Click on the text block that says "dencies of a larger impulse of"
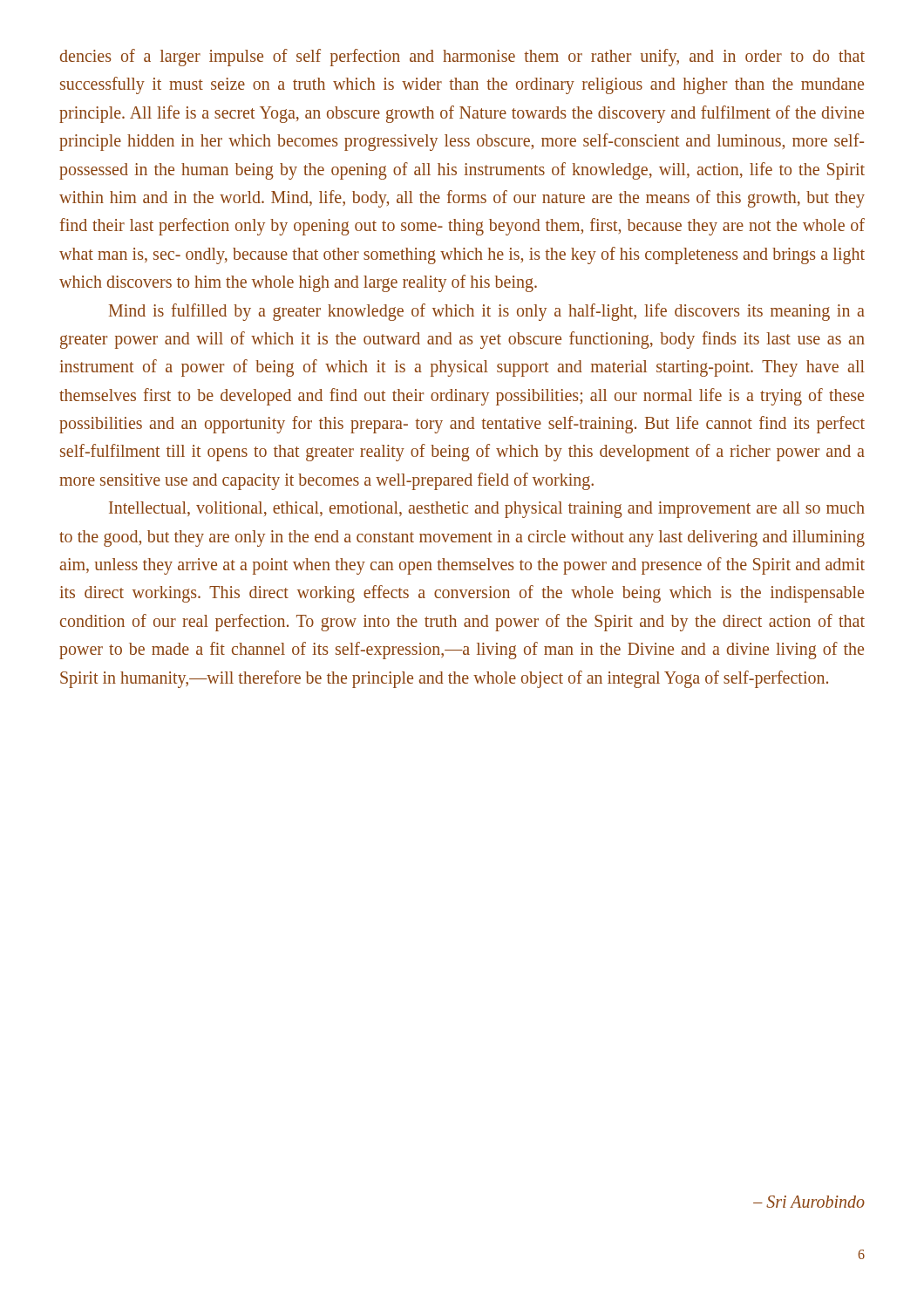This screenshot has width=924, height=1308. (x=462, y=169)
